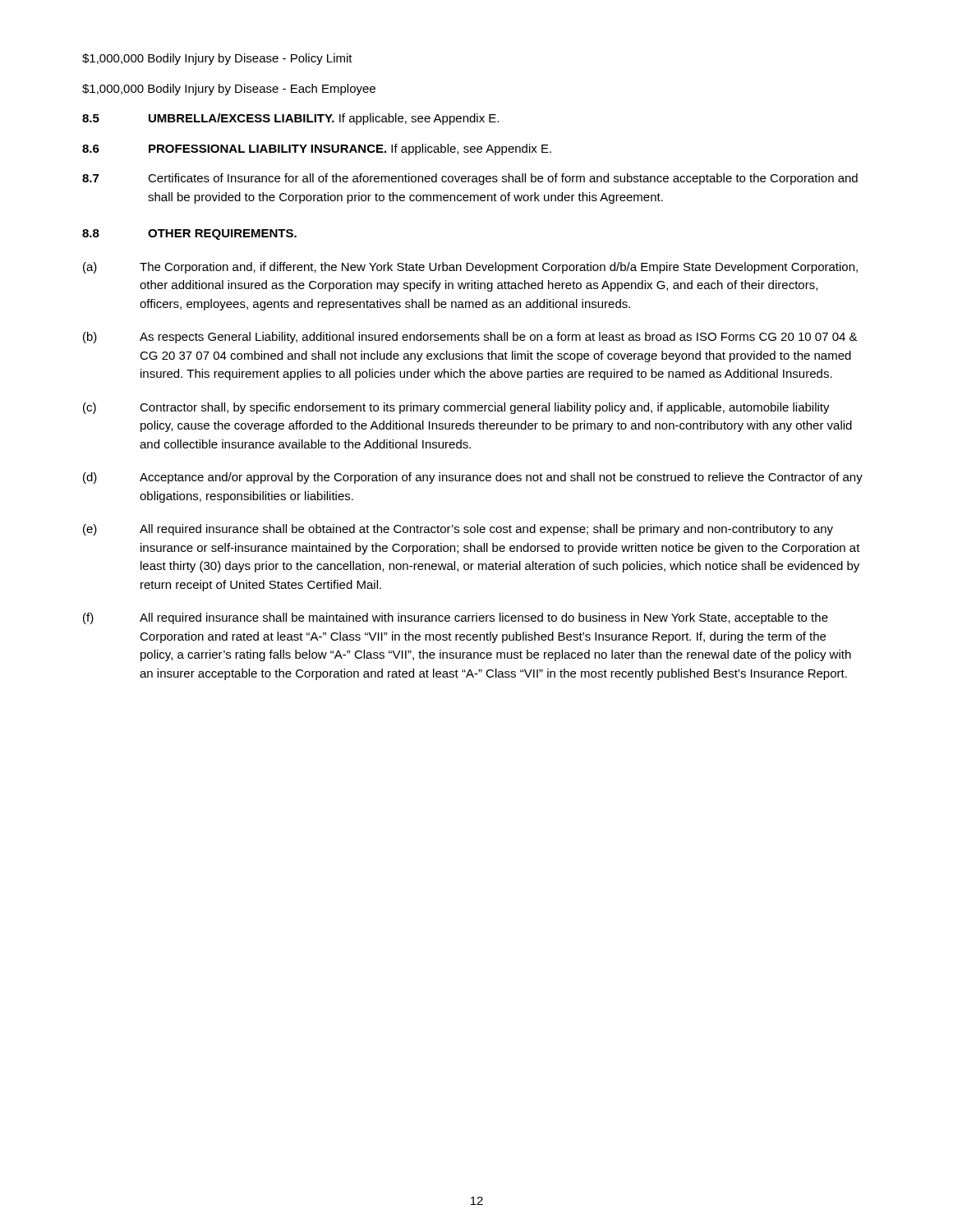Navigate to the text block starting "$1,000,000 Bodily Injury by Disease - Policy Limit"
This screenshot has height=1232, width=953.
coord(217,58)
